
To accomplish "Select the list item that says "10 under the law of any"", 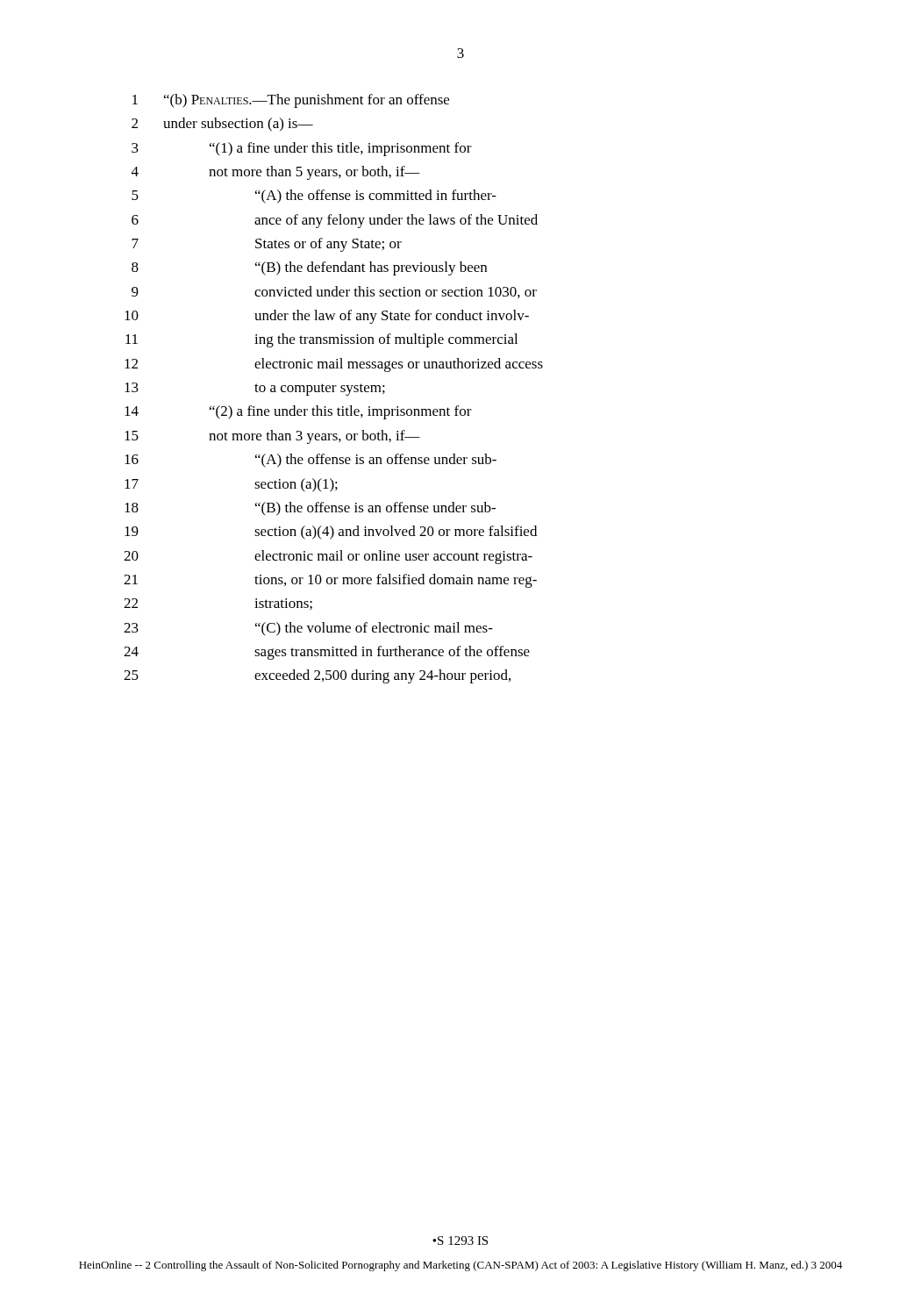I will tap(474, 316).
